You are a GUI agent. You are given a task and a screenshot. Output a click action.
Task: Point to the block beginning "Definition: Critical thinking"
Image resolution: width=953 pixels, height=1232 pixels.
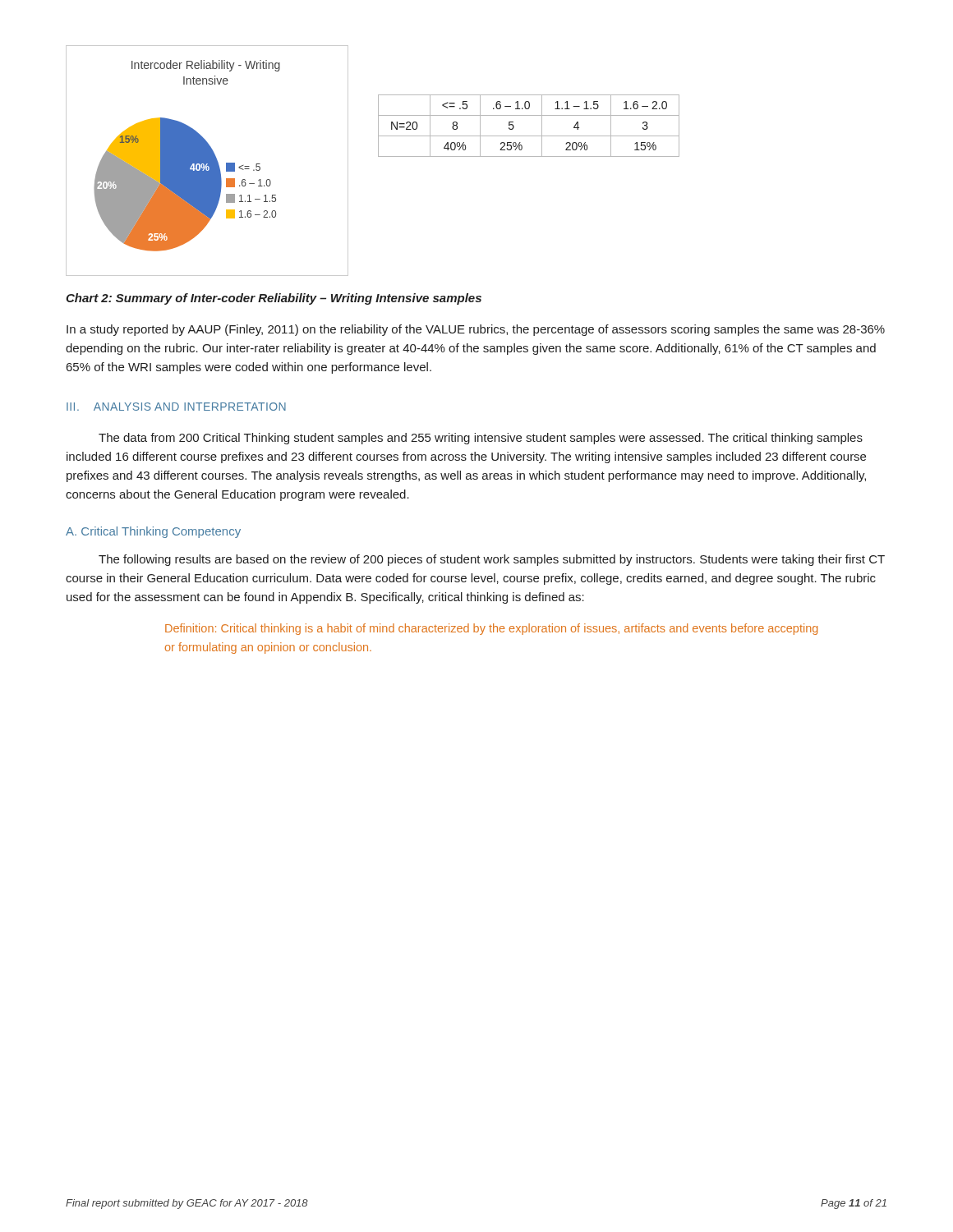coord(491,638)
